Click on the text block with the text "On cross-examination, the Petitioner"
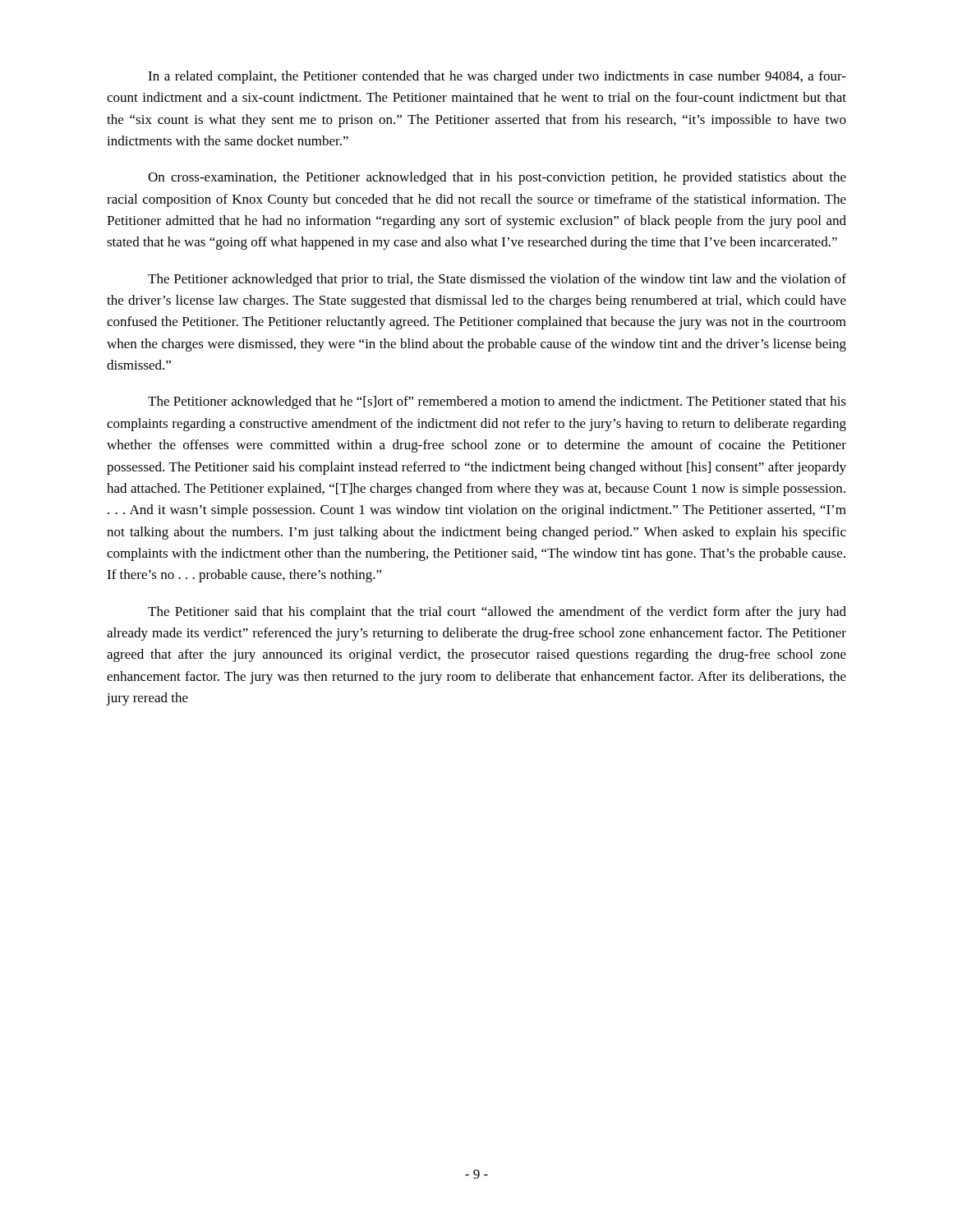This screenshot has height=1232, width=953. (x=476, y=210)
